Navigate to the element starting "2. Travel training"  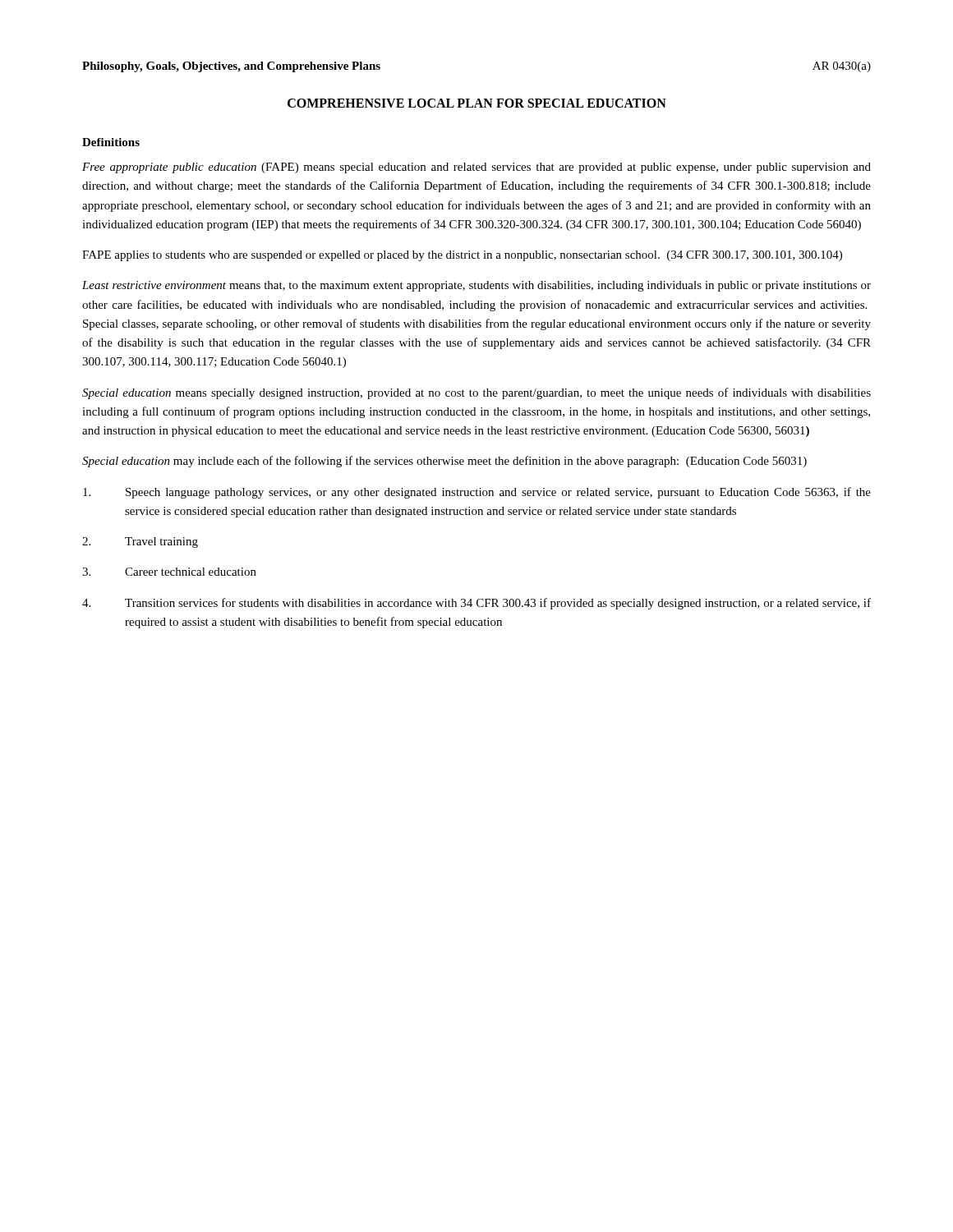[140, 542]
